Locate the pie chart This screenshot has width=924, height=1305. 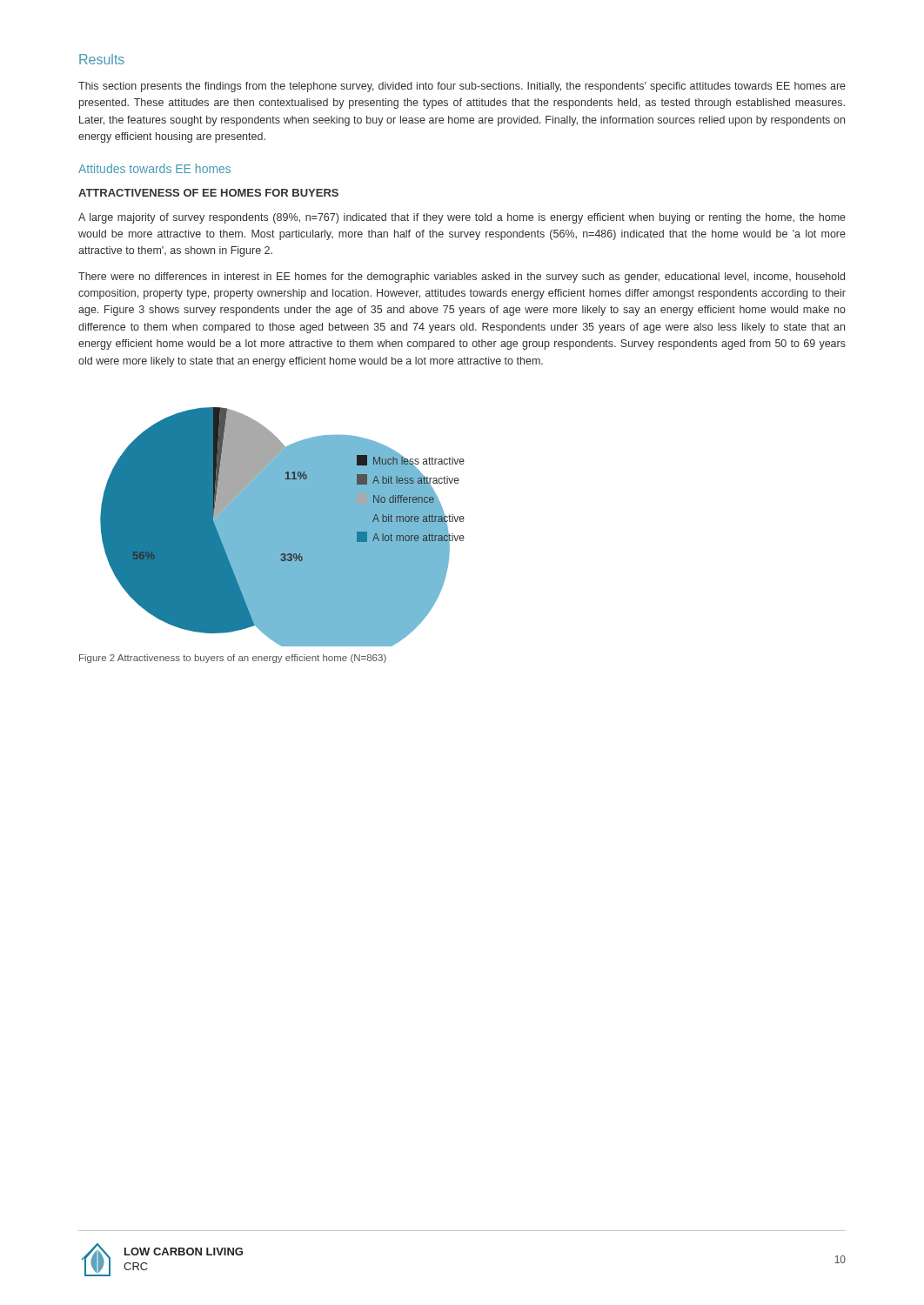coord(305,517)
